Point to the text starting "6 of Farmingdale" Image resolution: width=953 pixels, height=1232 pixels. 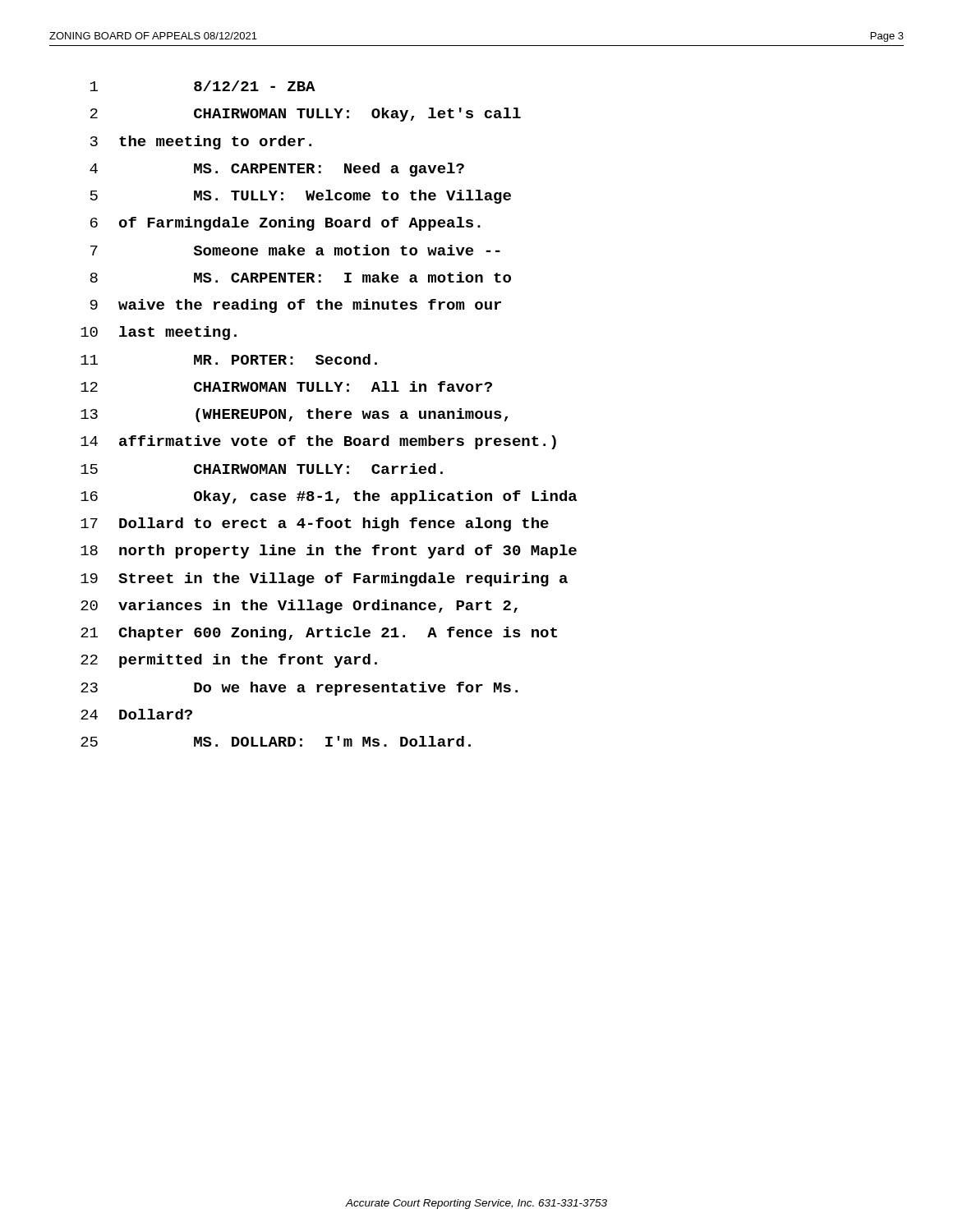(476, 224)
